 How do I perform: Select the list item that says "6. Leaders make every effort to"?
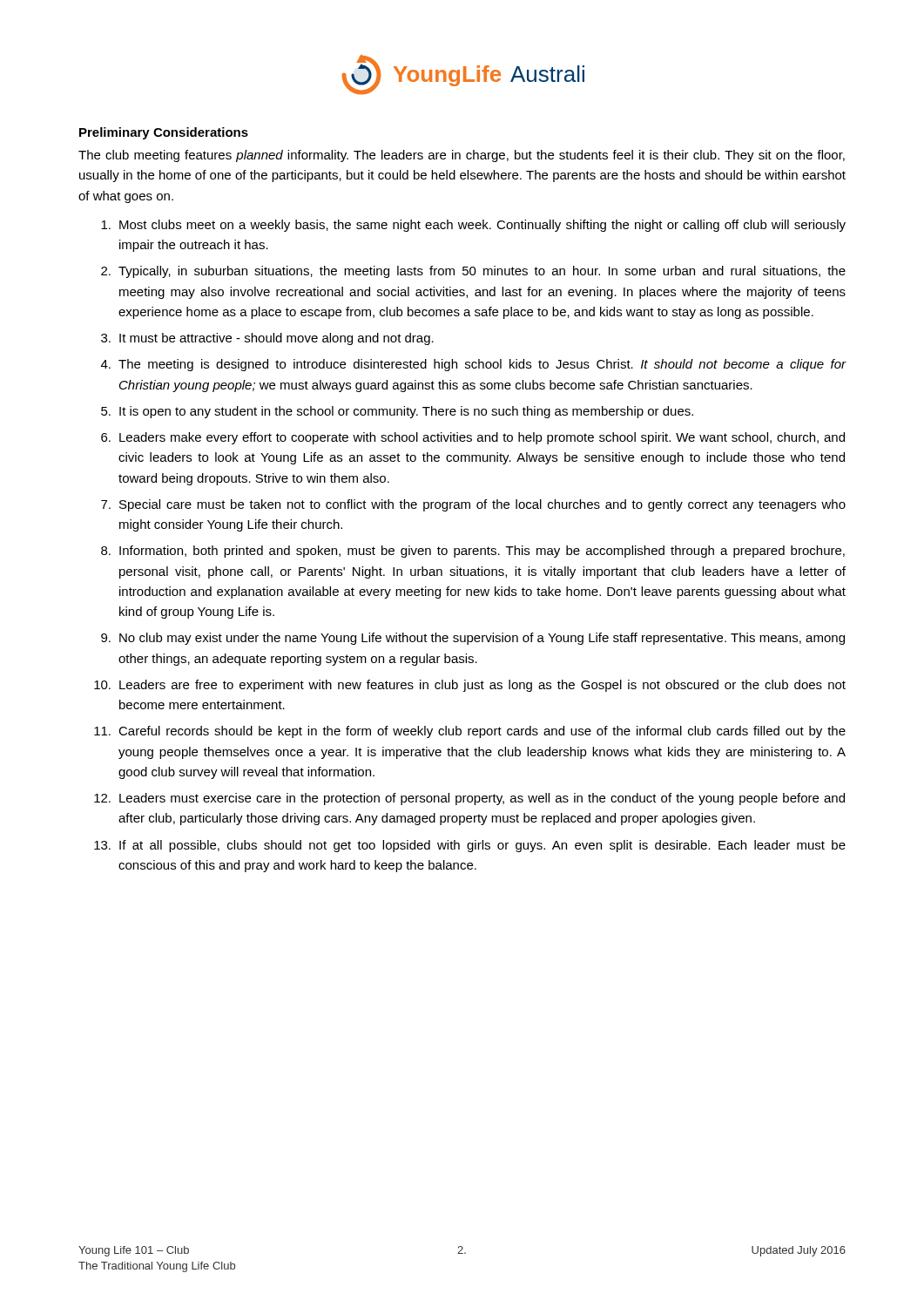[462, 457]
